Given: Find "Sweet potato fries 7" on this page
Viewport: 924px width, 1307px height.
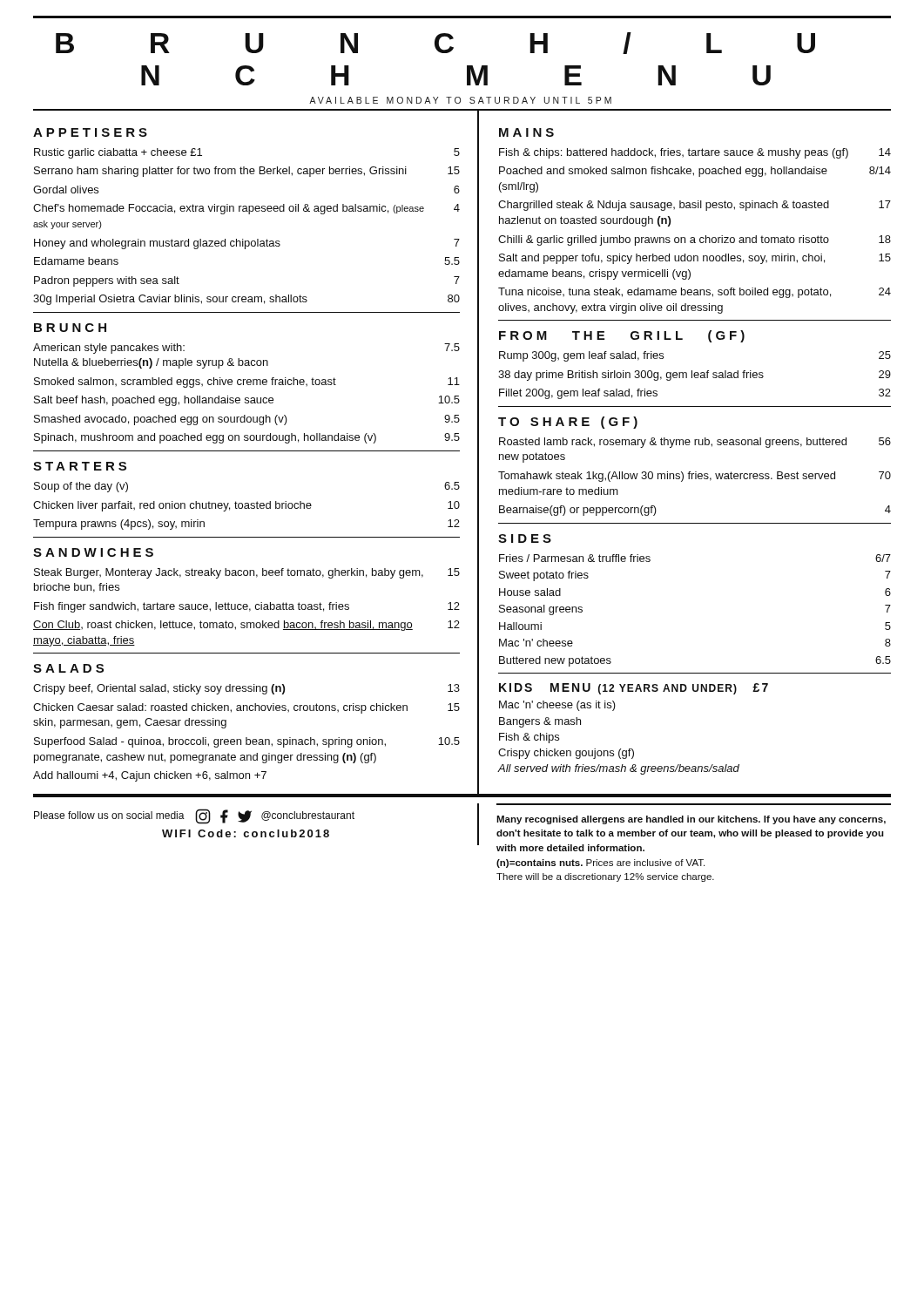Looking at the screenshot, I should click(549, 576).
